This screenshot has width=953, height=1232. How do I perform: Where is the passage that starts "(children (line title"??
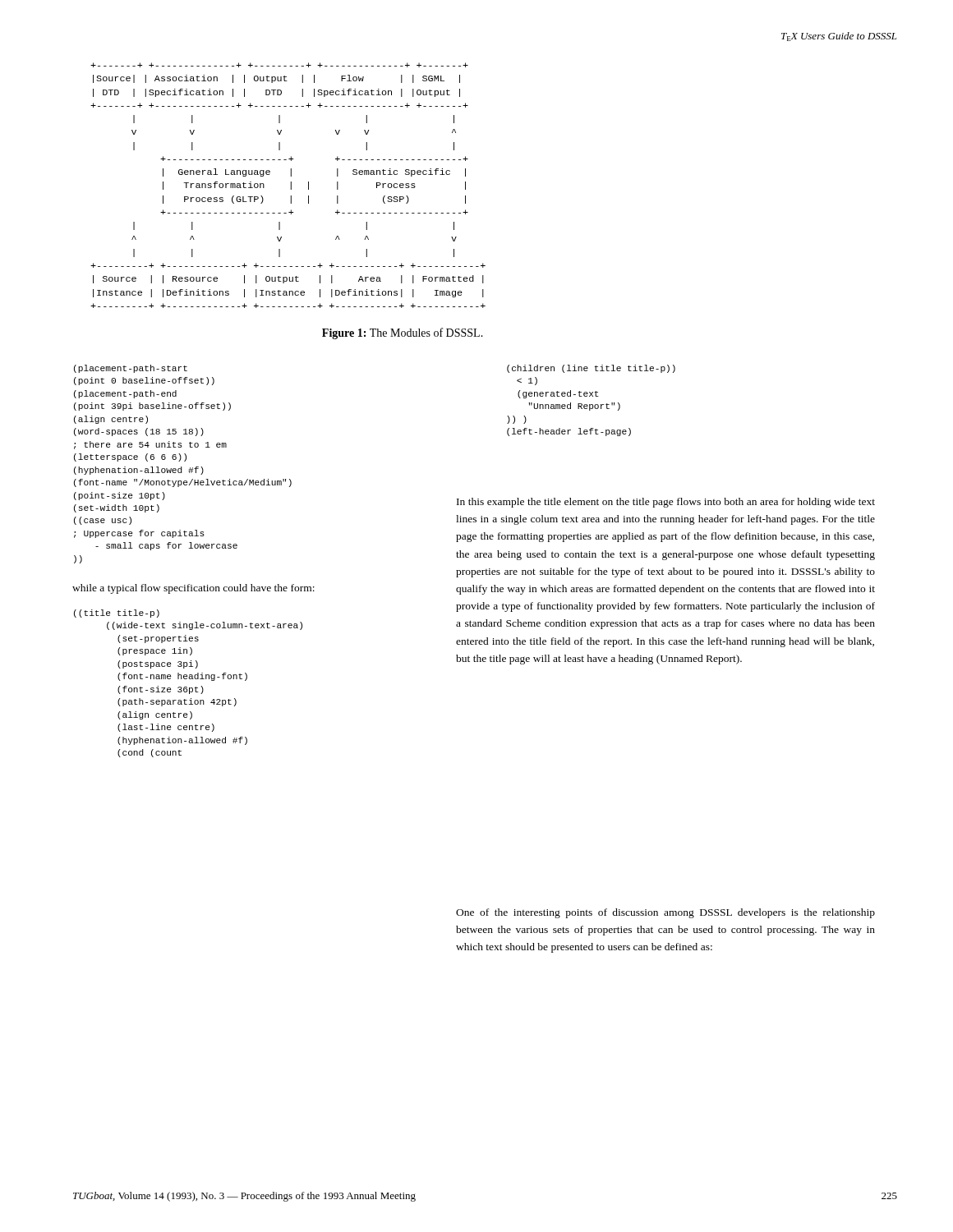pos(566,400)
